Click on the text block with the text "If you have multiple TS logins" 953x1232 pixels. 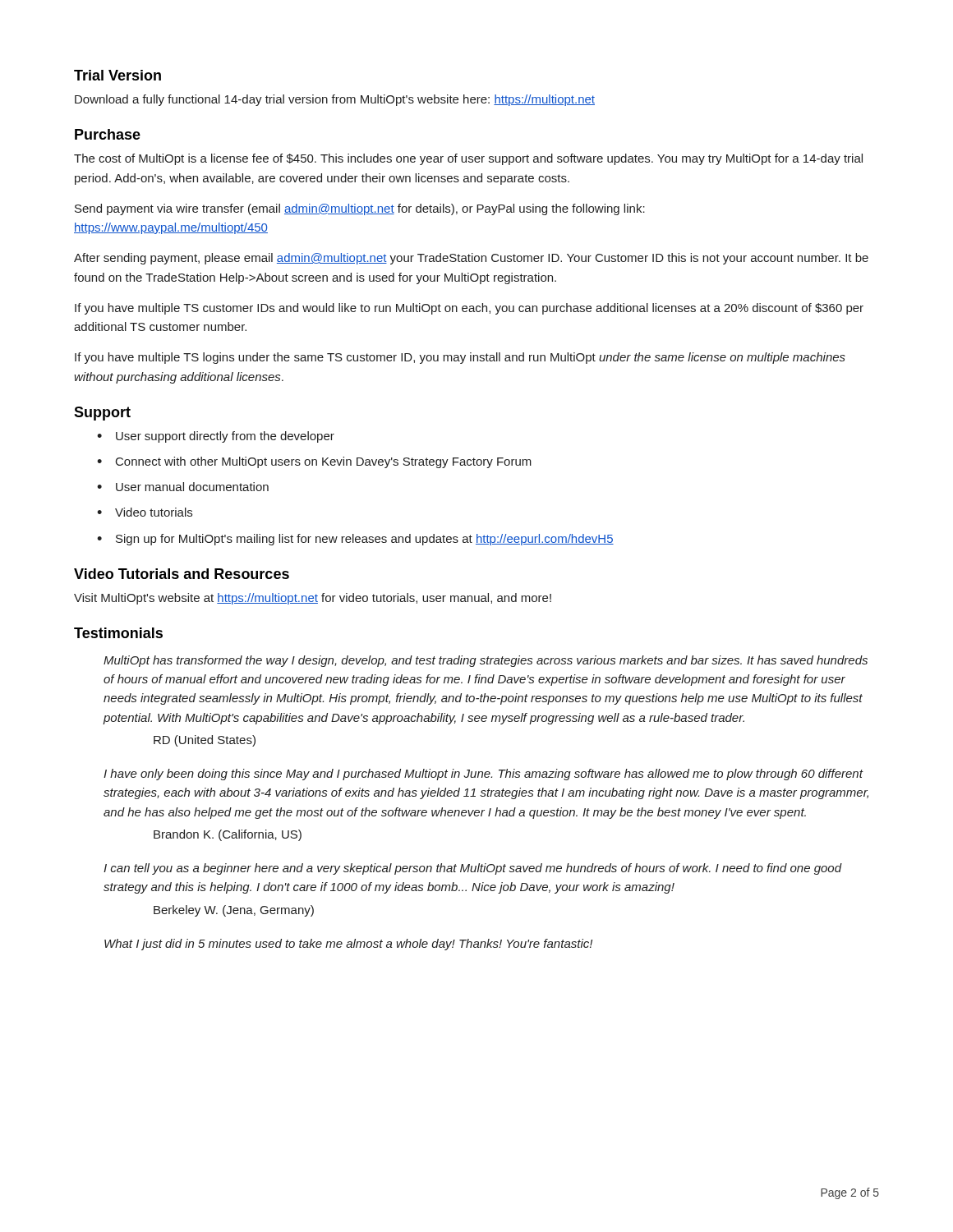point(460,367)
